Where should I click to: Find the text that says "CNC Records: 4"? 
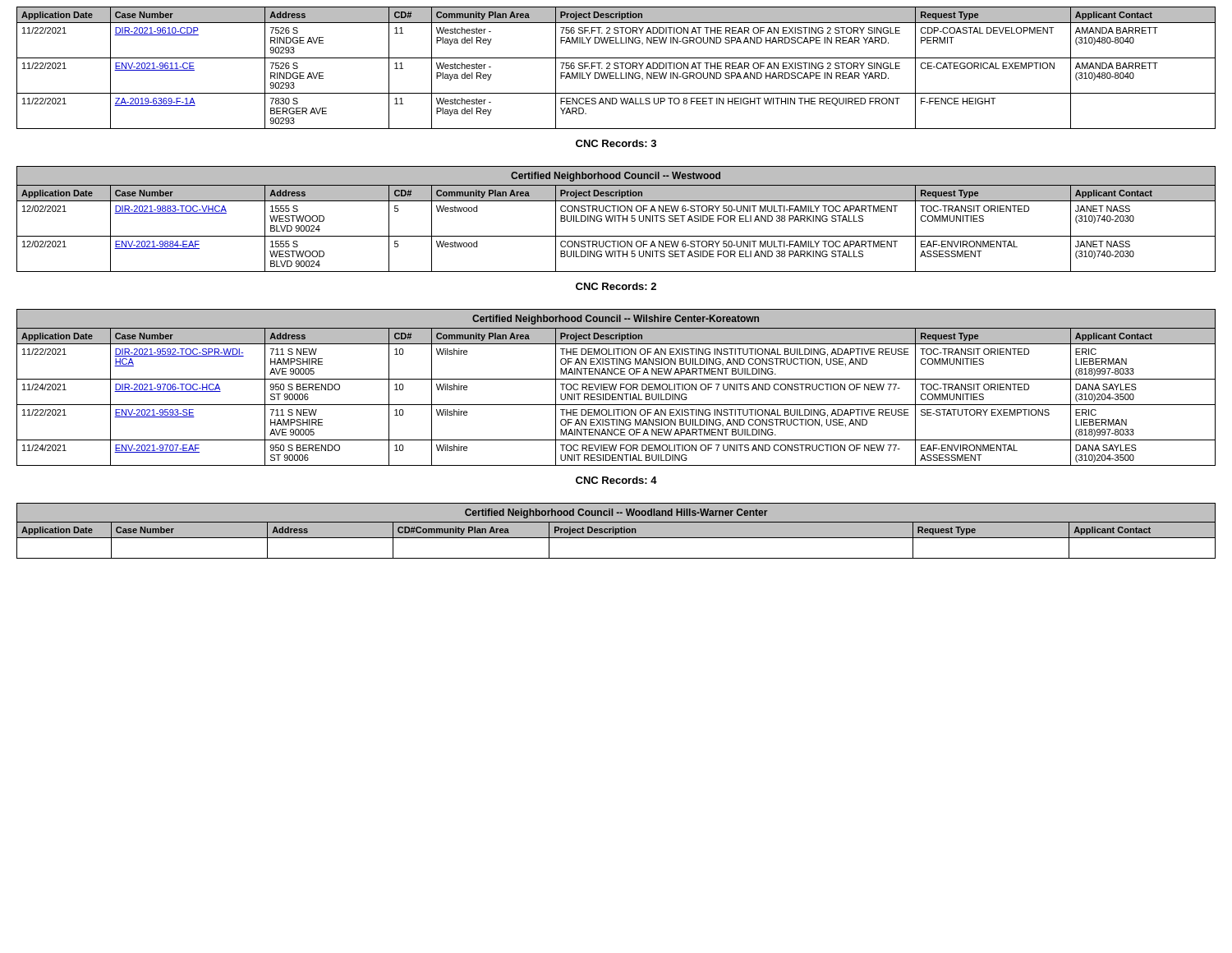click(616, 480)
